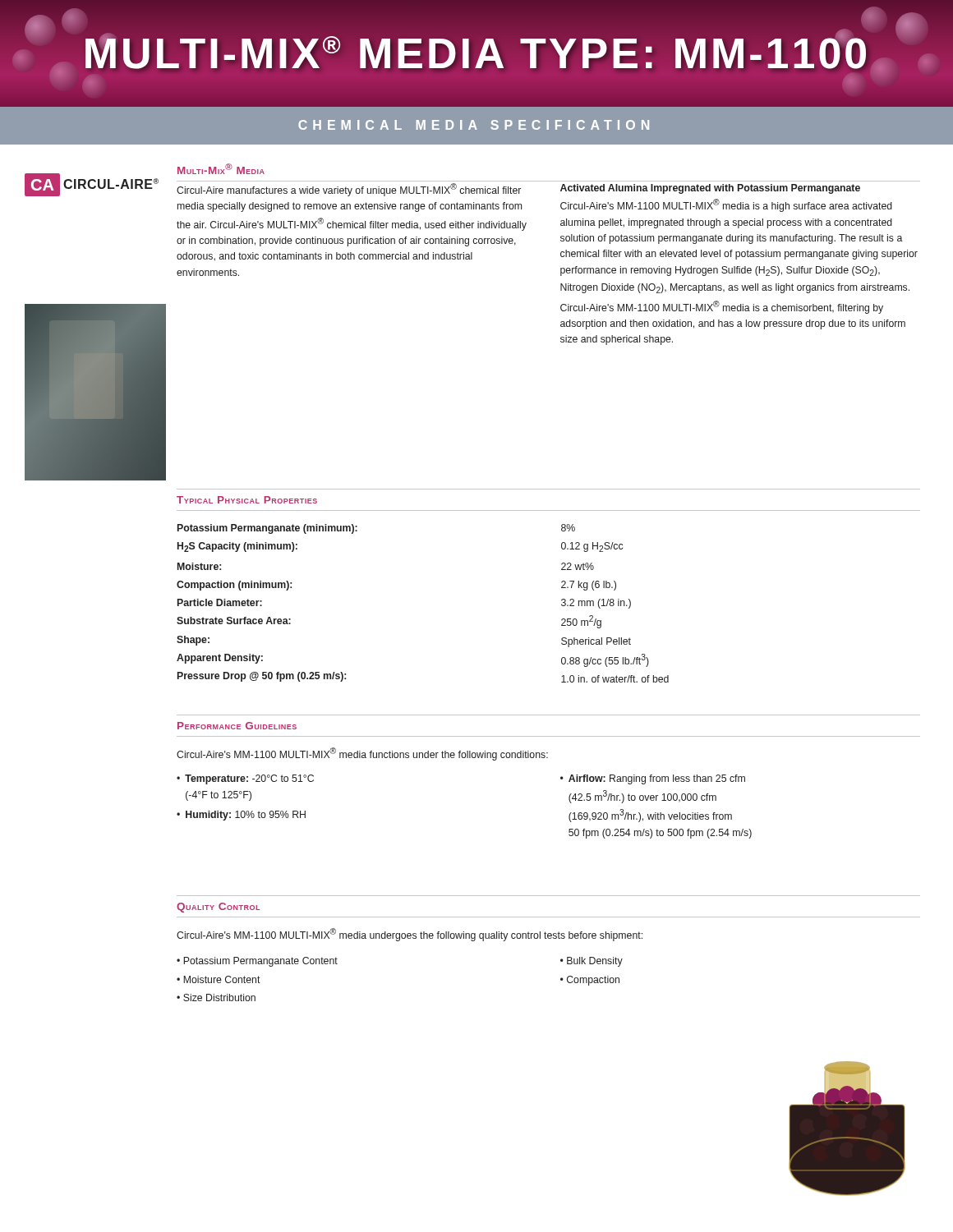Select the section header with the text "Performance Guidelines"
The height and width of the screenshot is (1232, 953).
[237, 726]
